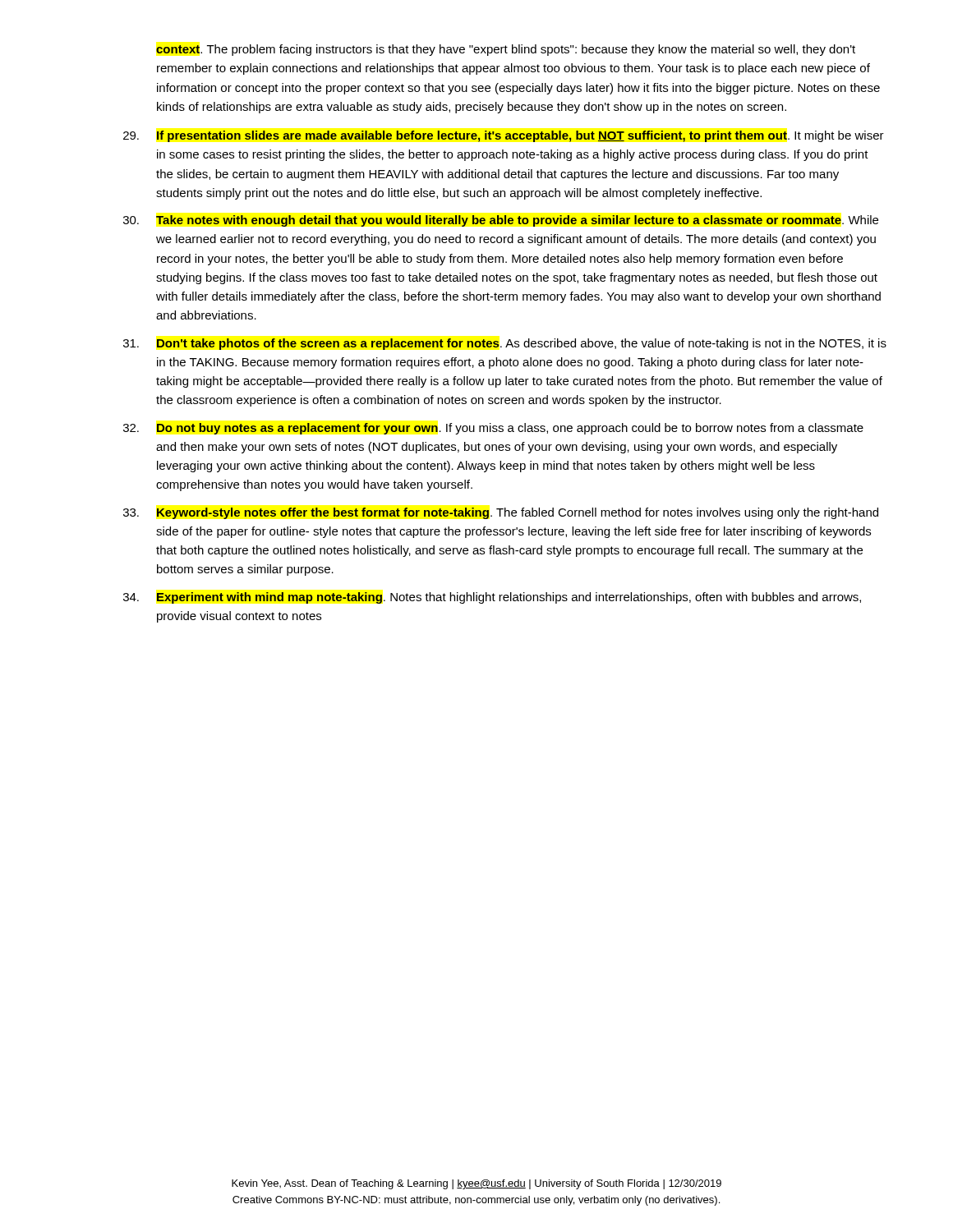This screenshot has width=953, height=1232.
Task: Navigate to the text block starting "context. The problem facing"
Action: click(518, 77)
